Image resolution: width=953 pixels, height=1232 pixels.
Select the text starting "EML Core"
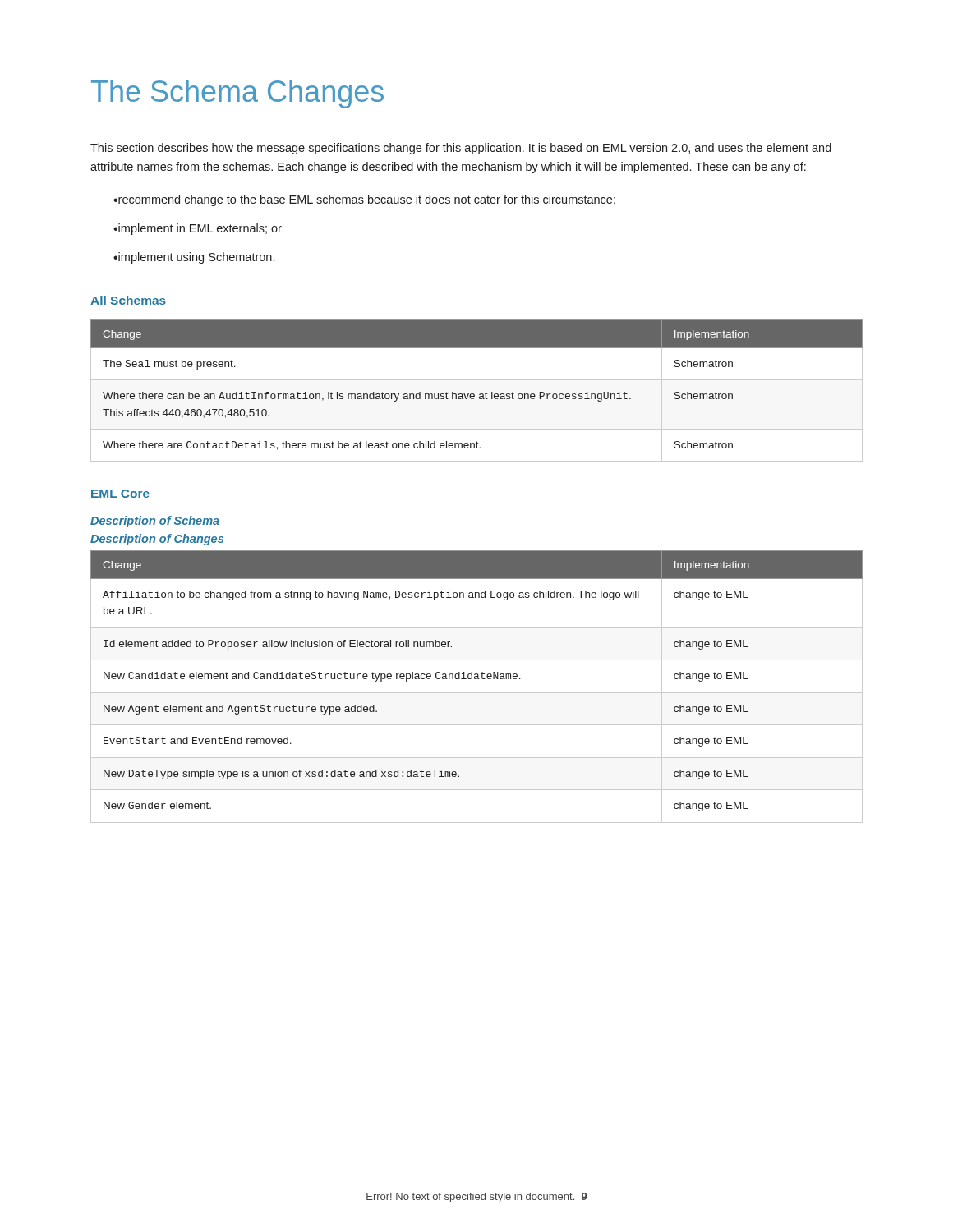[120, 494]
